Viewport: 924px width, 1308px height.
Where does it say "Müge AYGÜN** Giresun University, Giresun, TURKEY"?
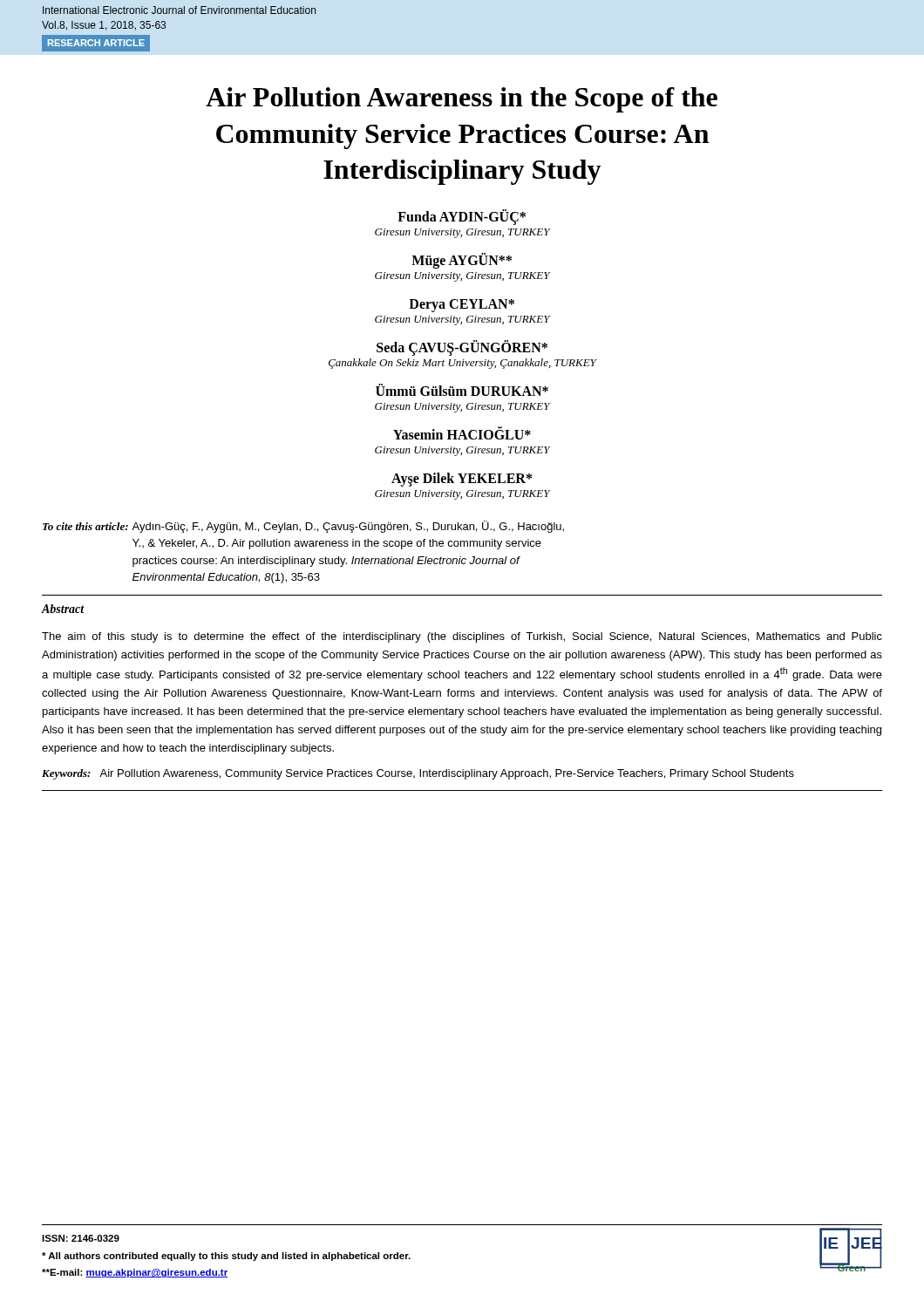462,267
